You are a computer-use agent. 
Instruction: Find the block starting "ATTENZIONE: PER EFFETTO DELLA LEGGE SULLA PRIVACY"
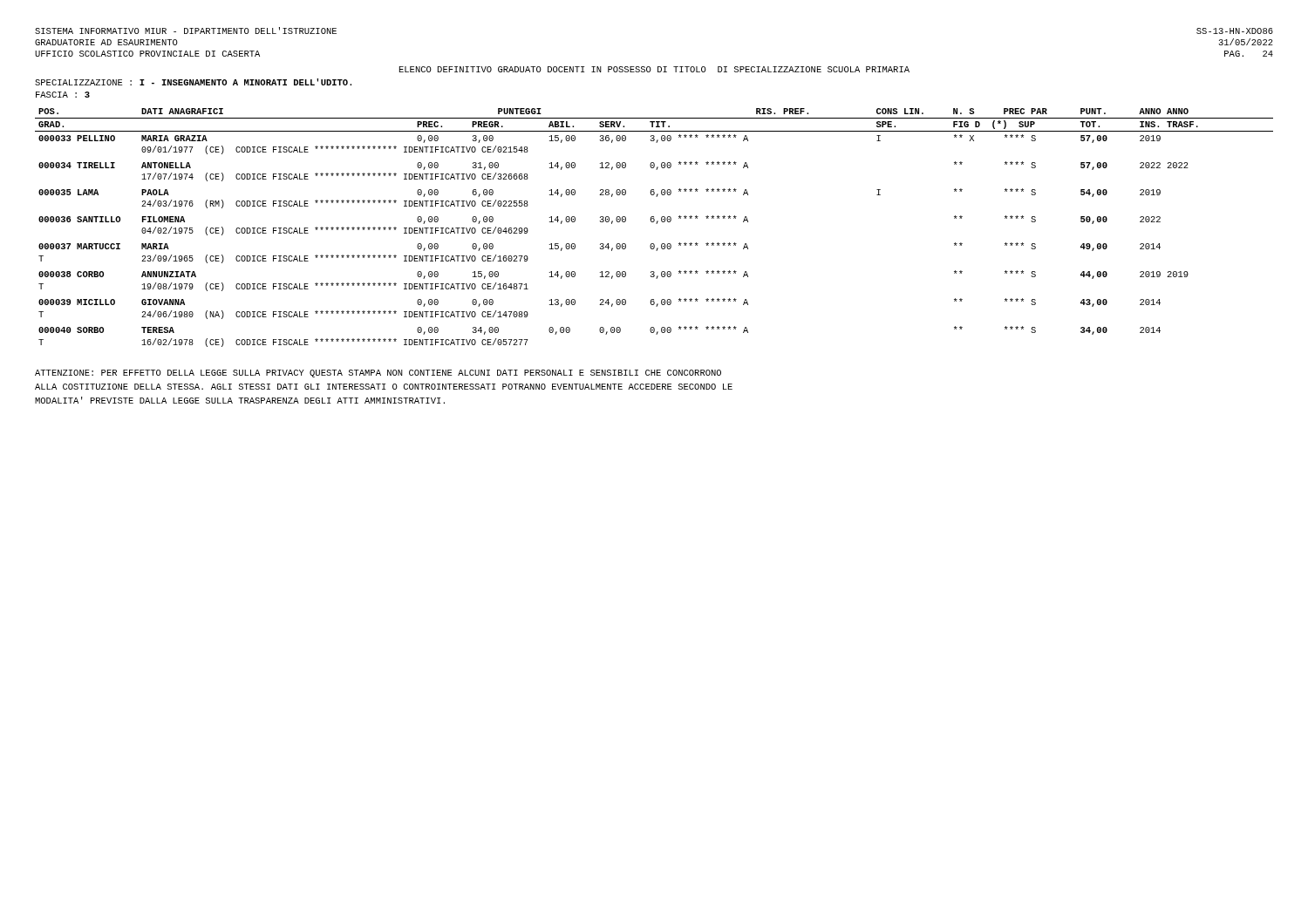click(384, 387)
